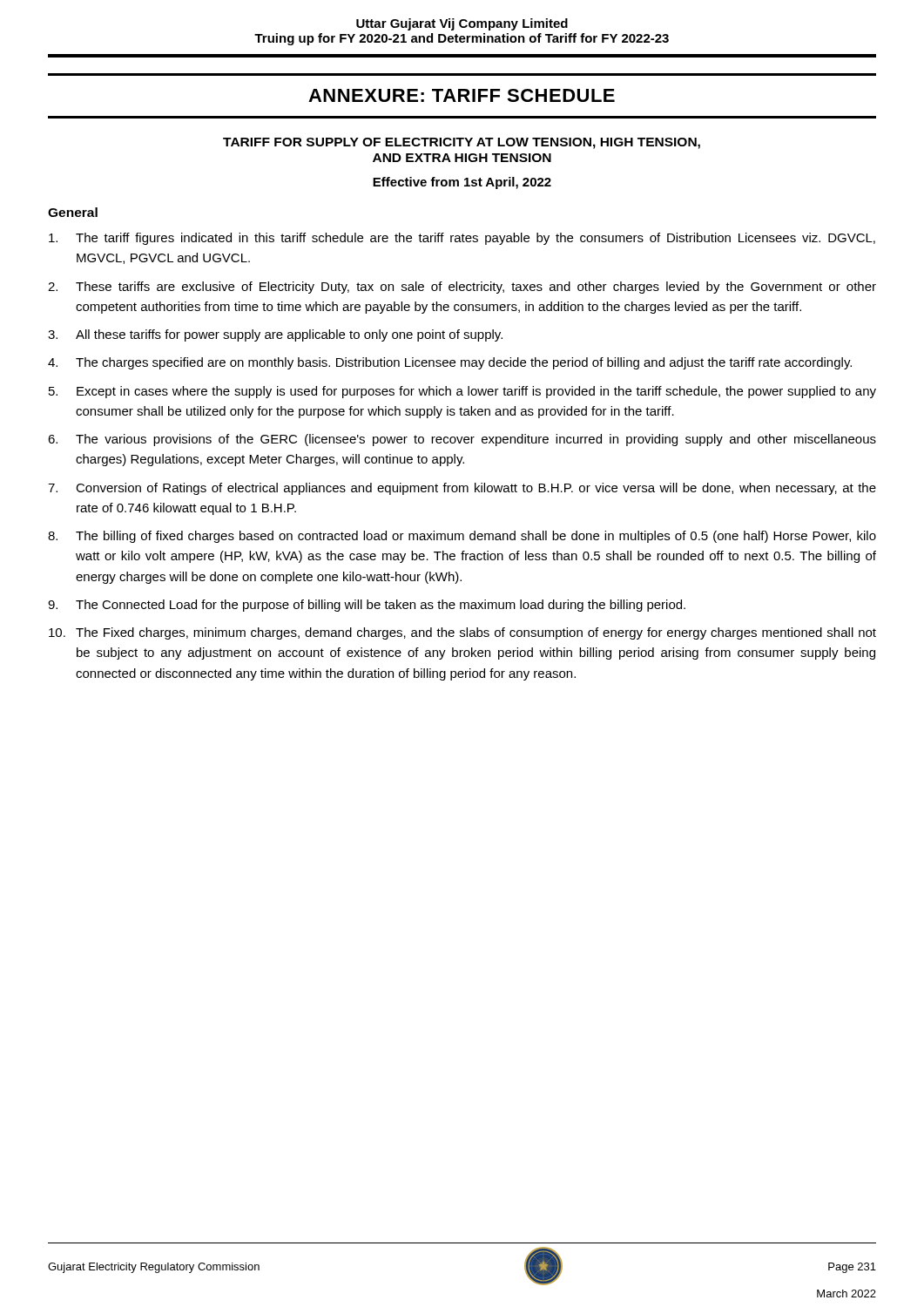Click the passage that begins "3. All these tariffs for power"
The height and width of the screenshot is (1307, 924).
tap(462, 334)
